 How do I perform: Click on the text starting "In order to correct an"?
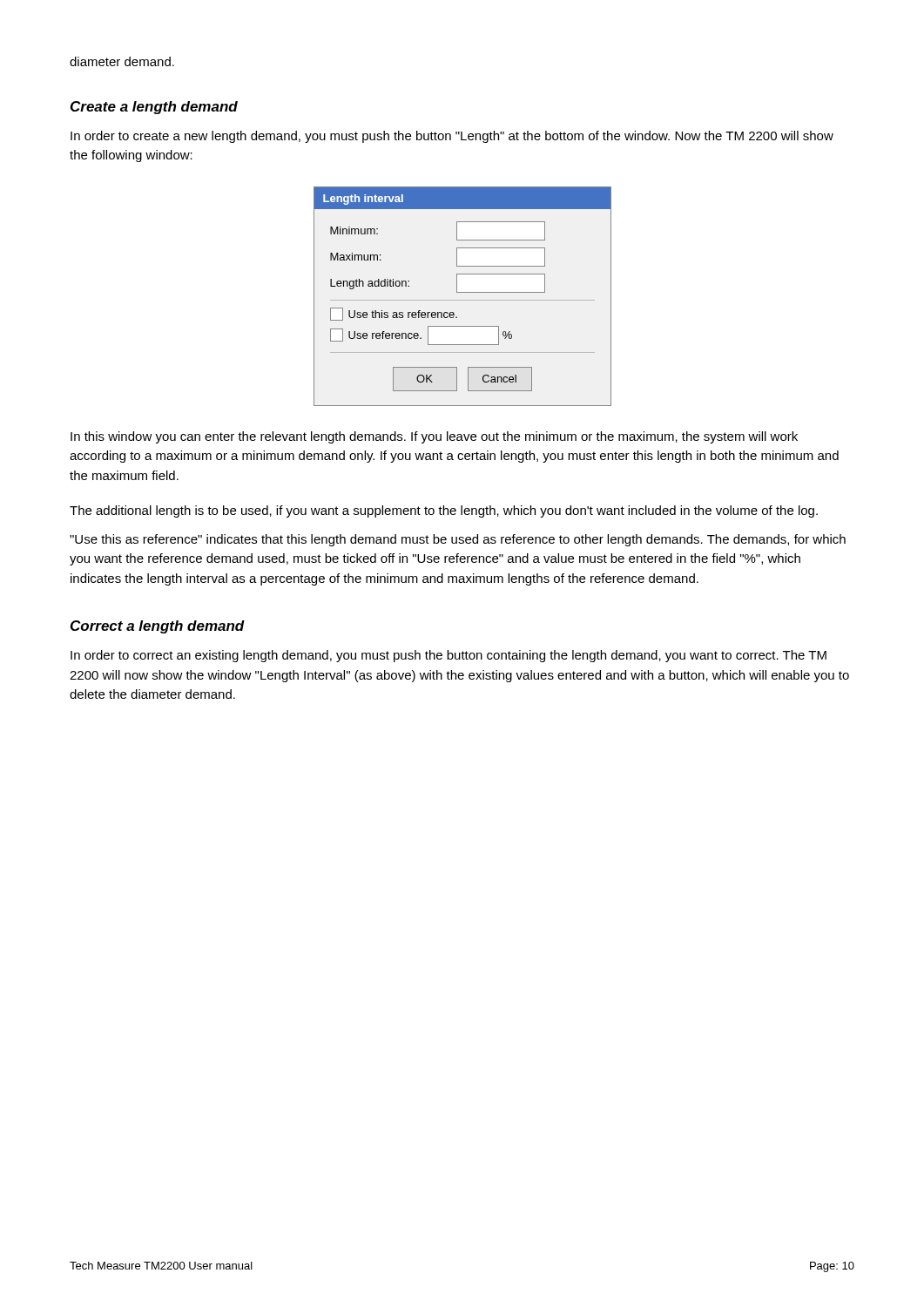[460, 674]
